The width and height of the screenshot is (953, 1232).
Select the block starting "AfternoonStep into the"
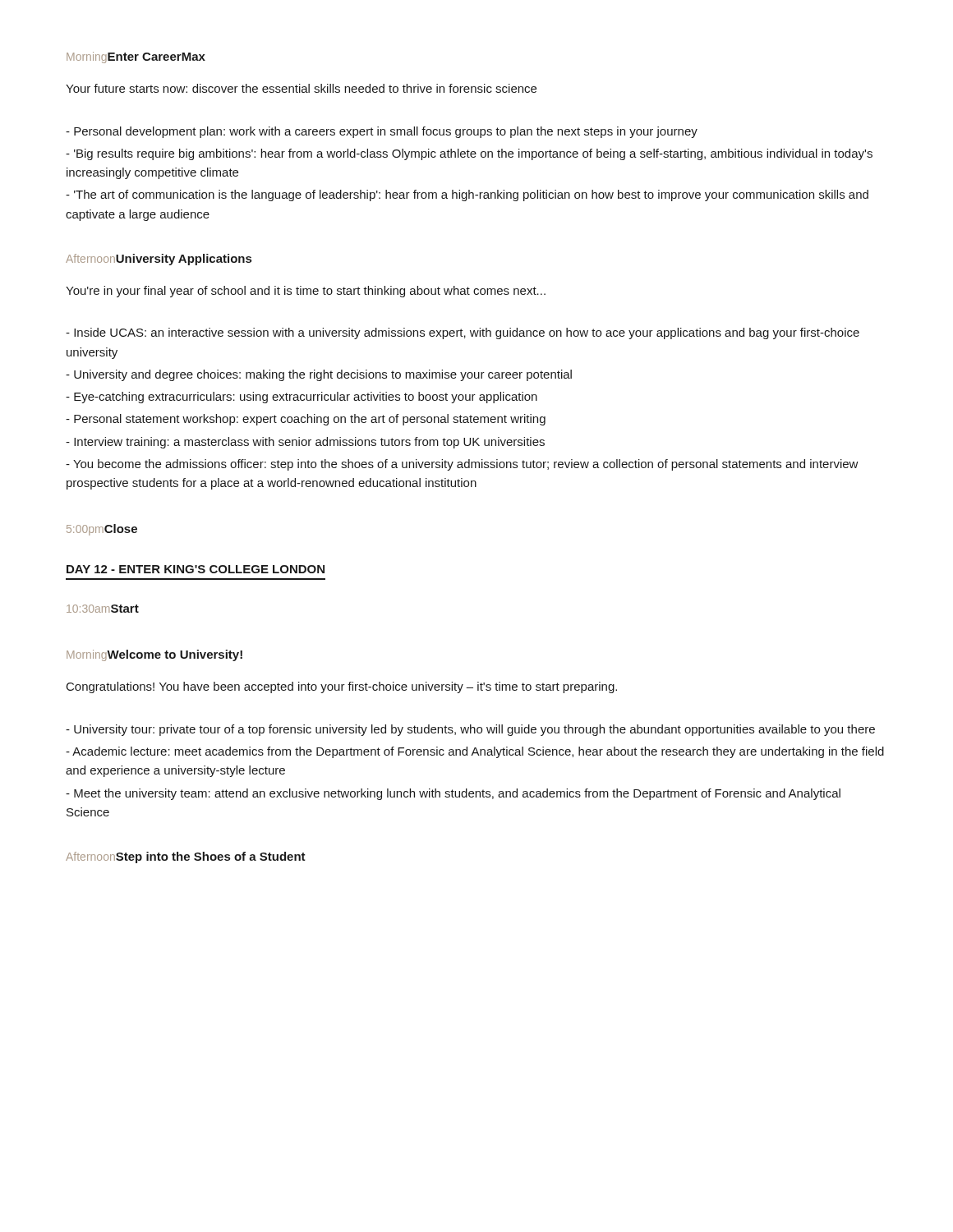pyautogui.click(x=186, y=856)
